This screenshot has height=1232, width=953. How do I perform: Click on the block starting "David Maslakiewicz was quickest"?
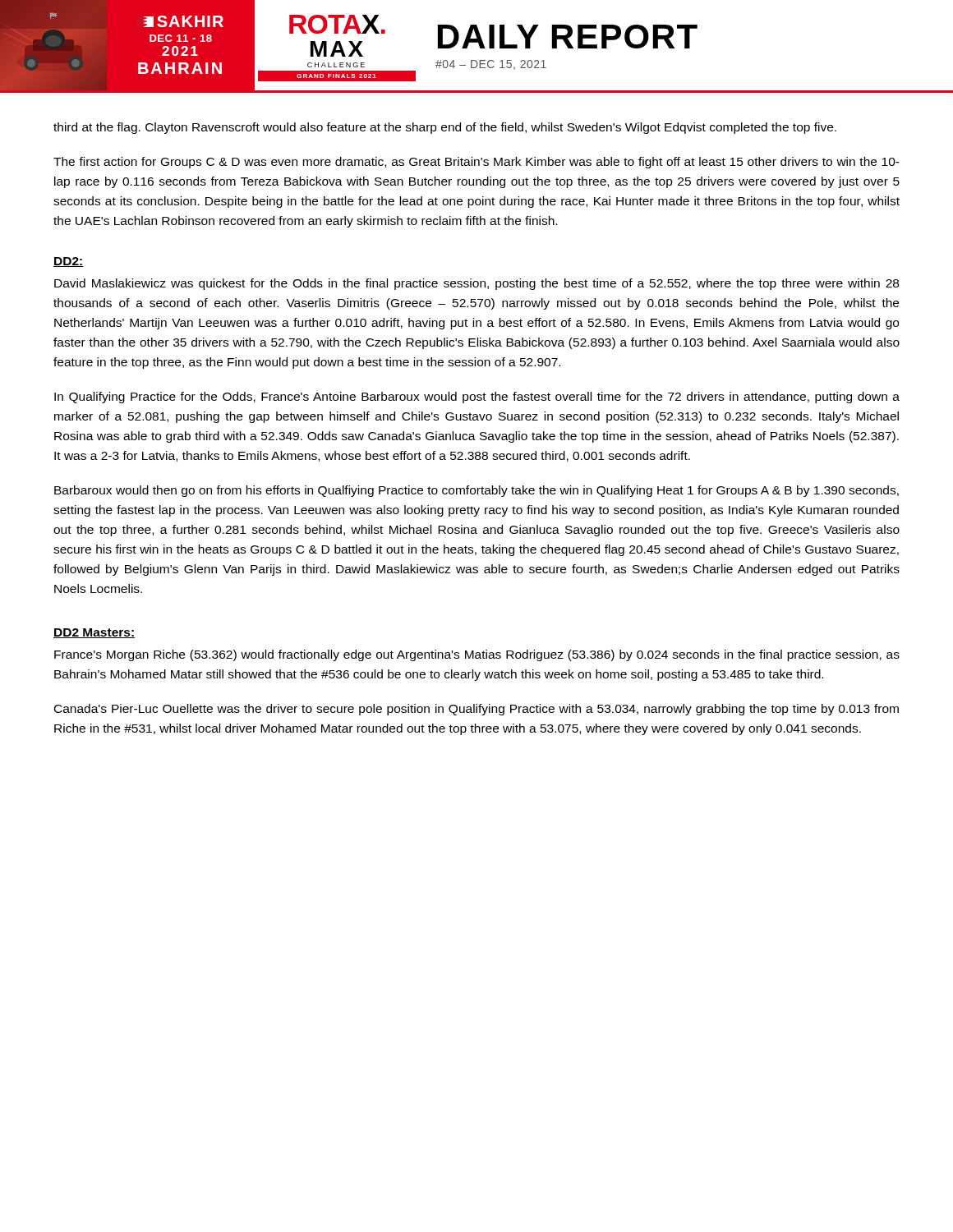[476, 322]
